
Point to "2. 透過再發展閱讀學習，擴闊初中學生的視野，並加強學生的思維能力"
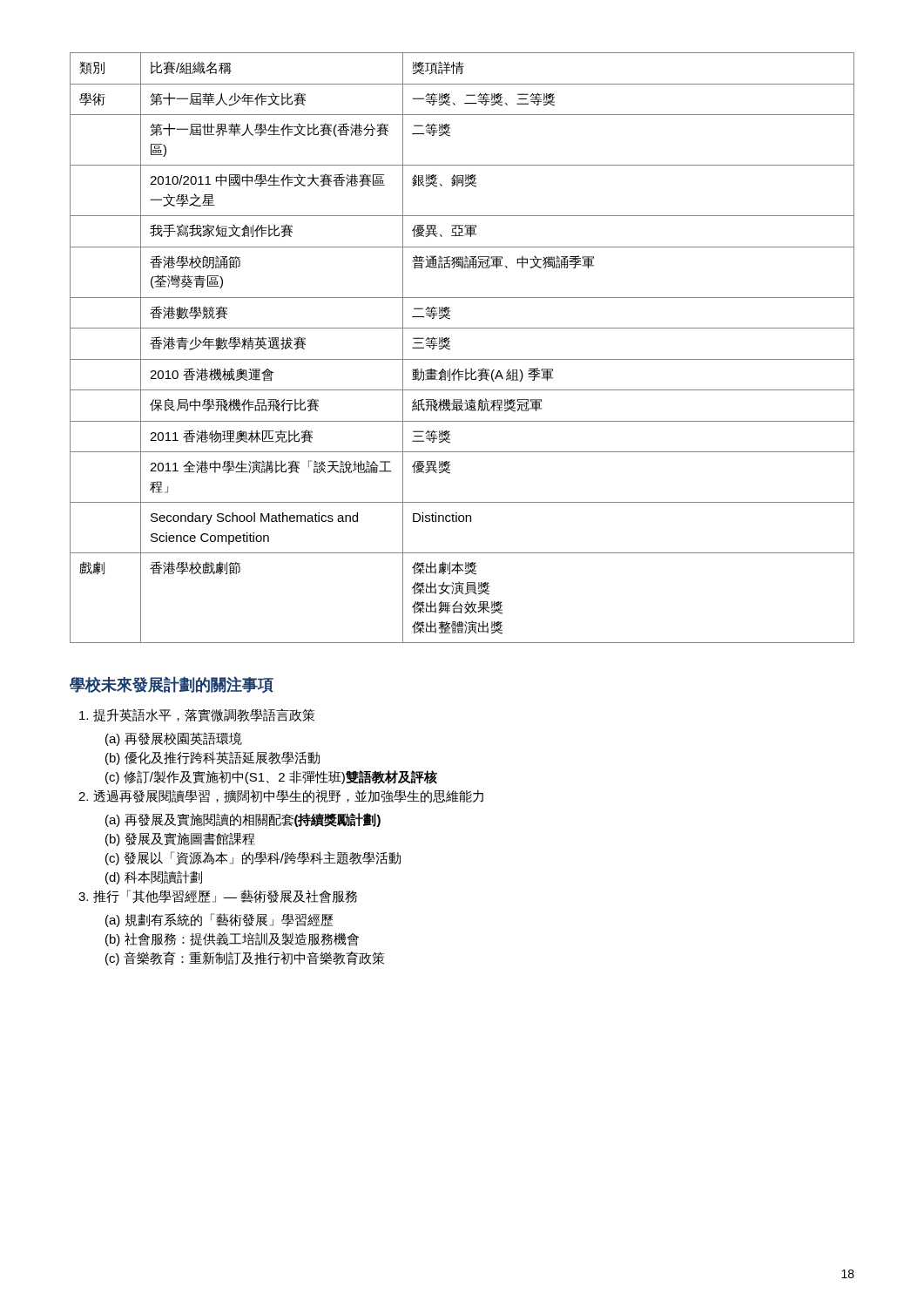(x=282, y=796)
